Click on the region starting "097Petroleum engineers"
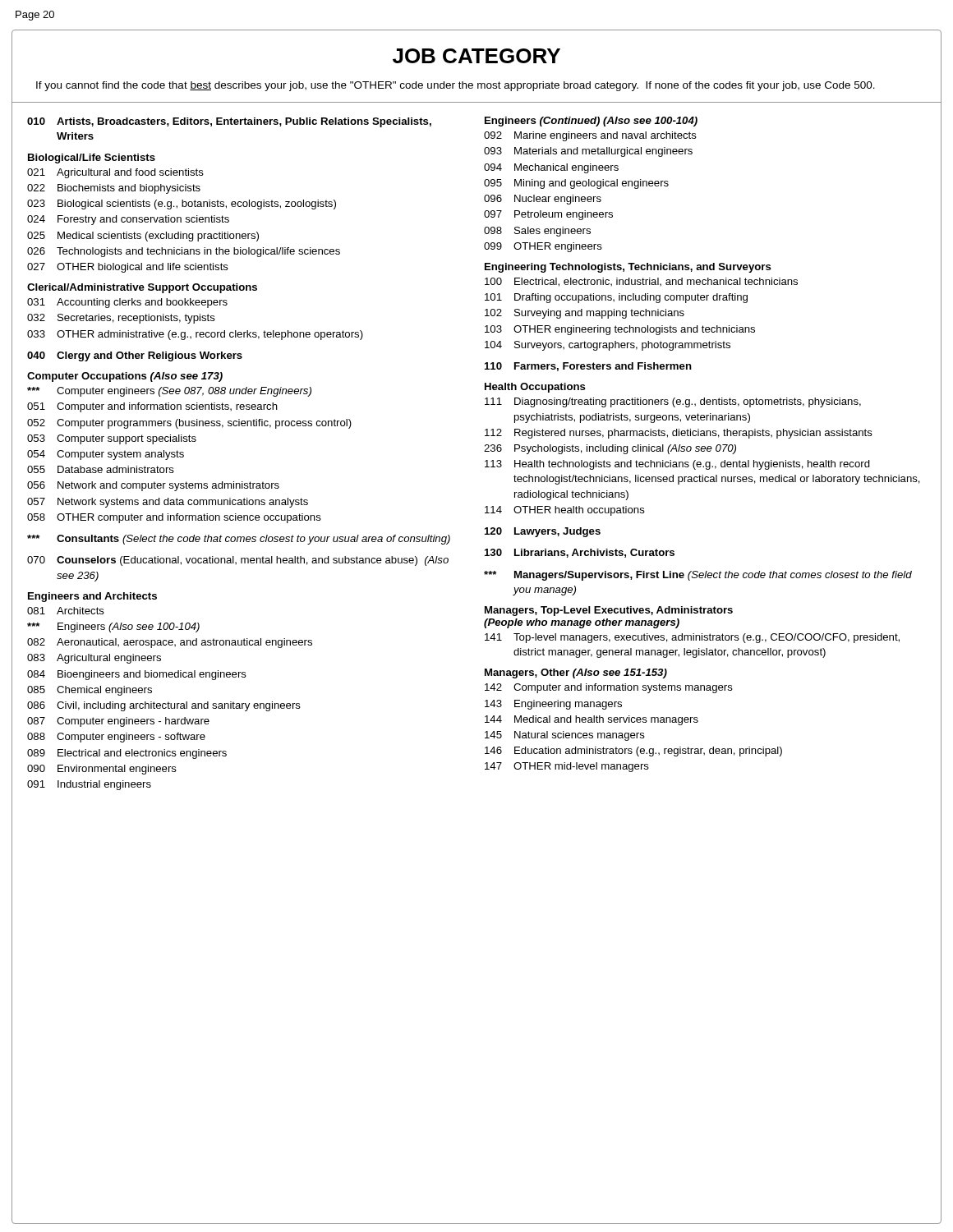Screen dimensions: 1232x953 tap(548, 215)
